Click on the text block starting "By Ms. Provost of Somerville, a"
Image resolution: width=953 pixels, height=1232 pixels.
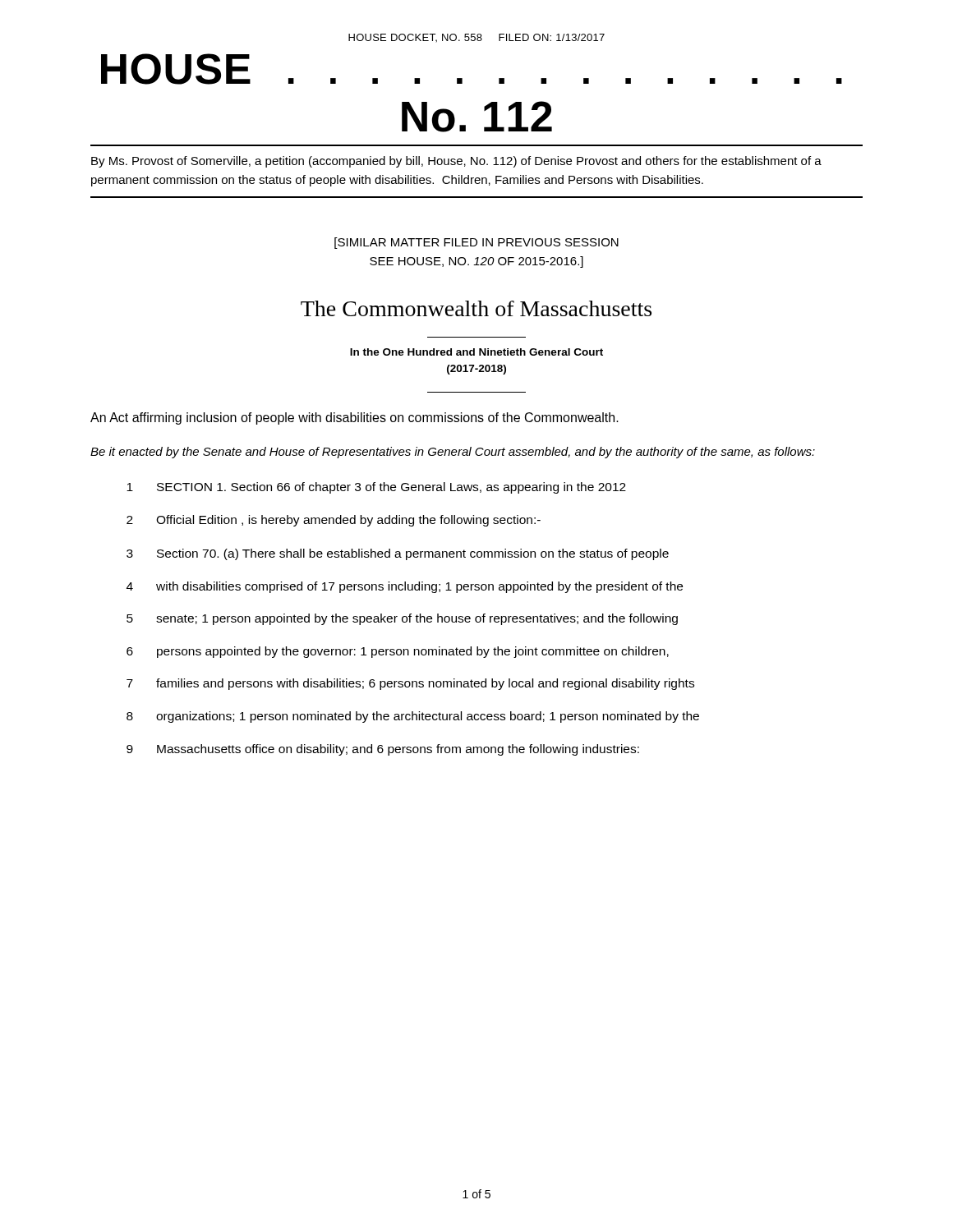tap(456, 170)
